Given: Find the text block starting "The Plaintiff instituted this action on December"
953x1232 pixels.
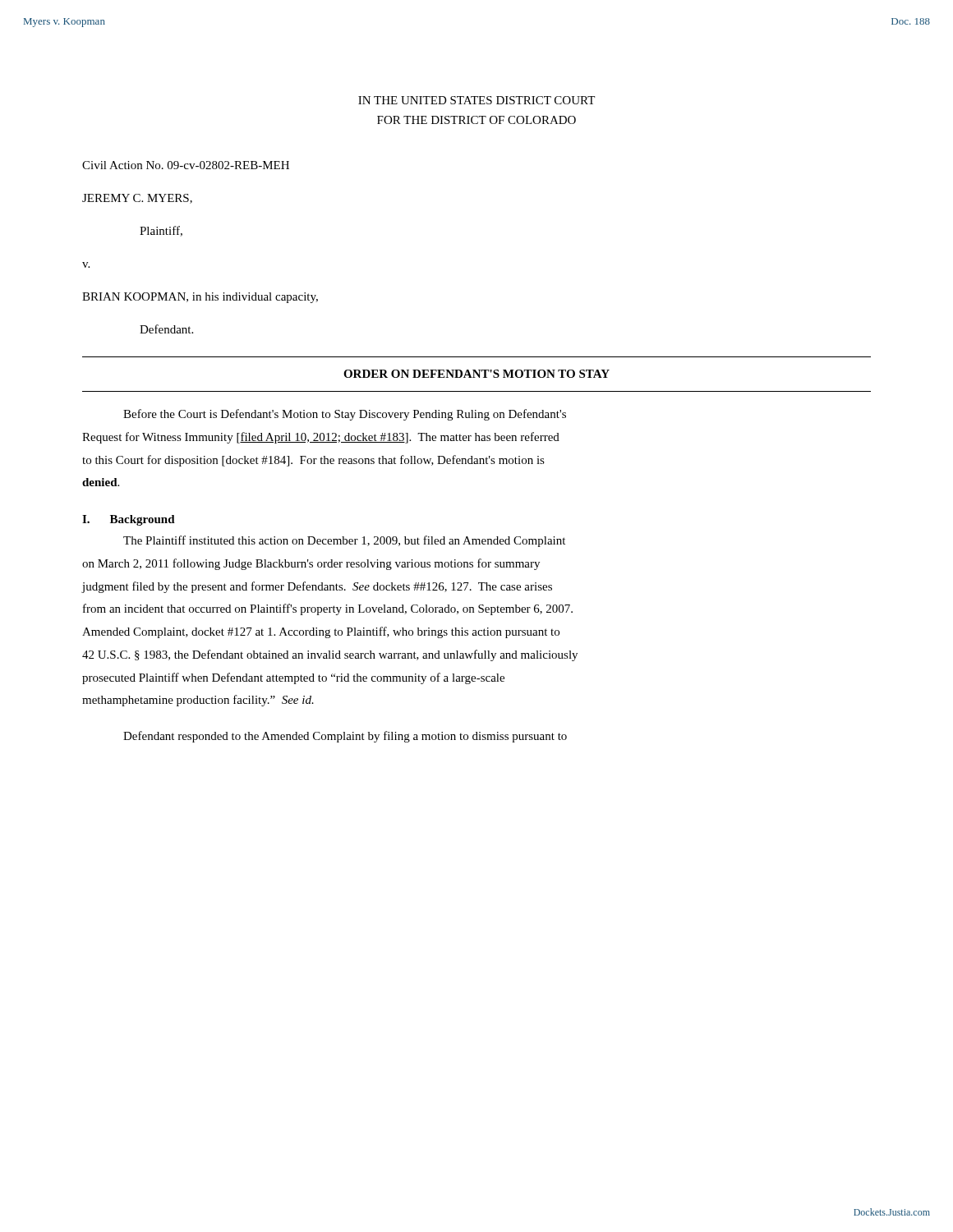Looking at the screenshot, I should point(344,540).
